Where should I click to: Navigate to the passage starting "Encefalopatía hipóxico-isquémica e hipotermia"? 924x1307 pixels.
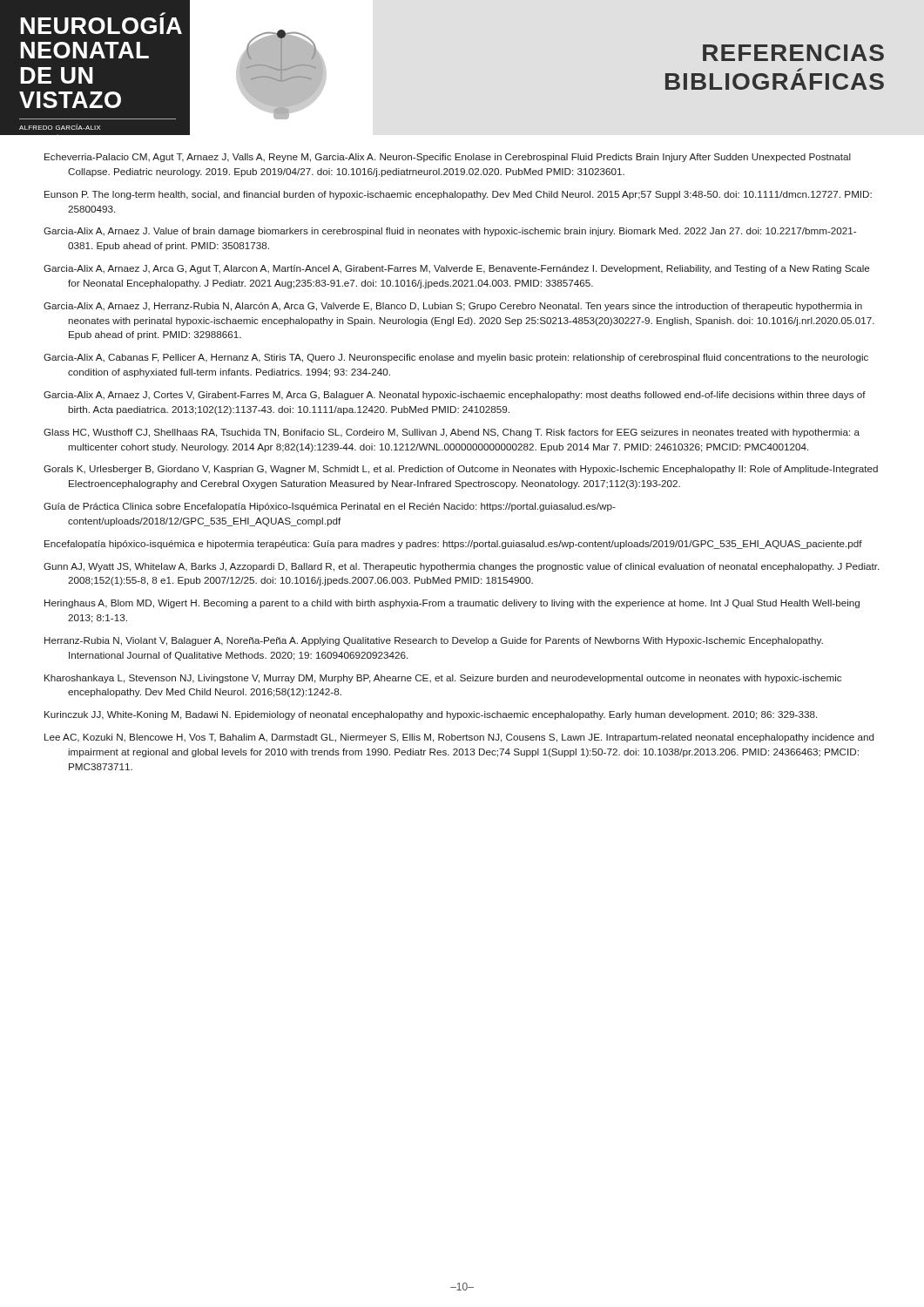tap(453, 543)
